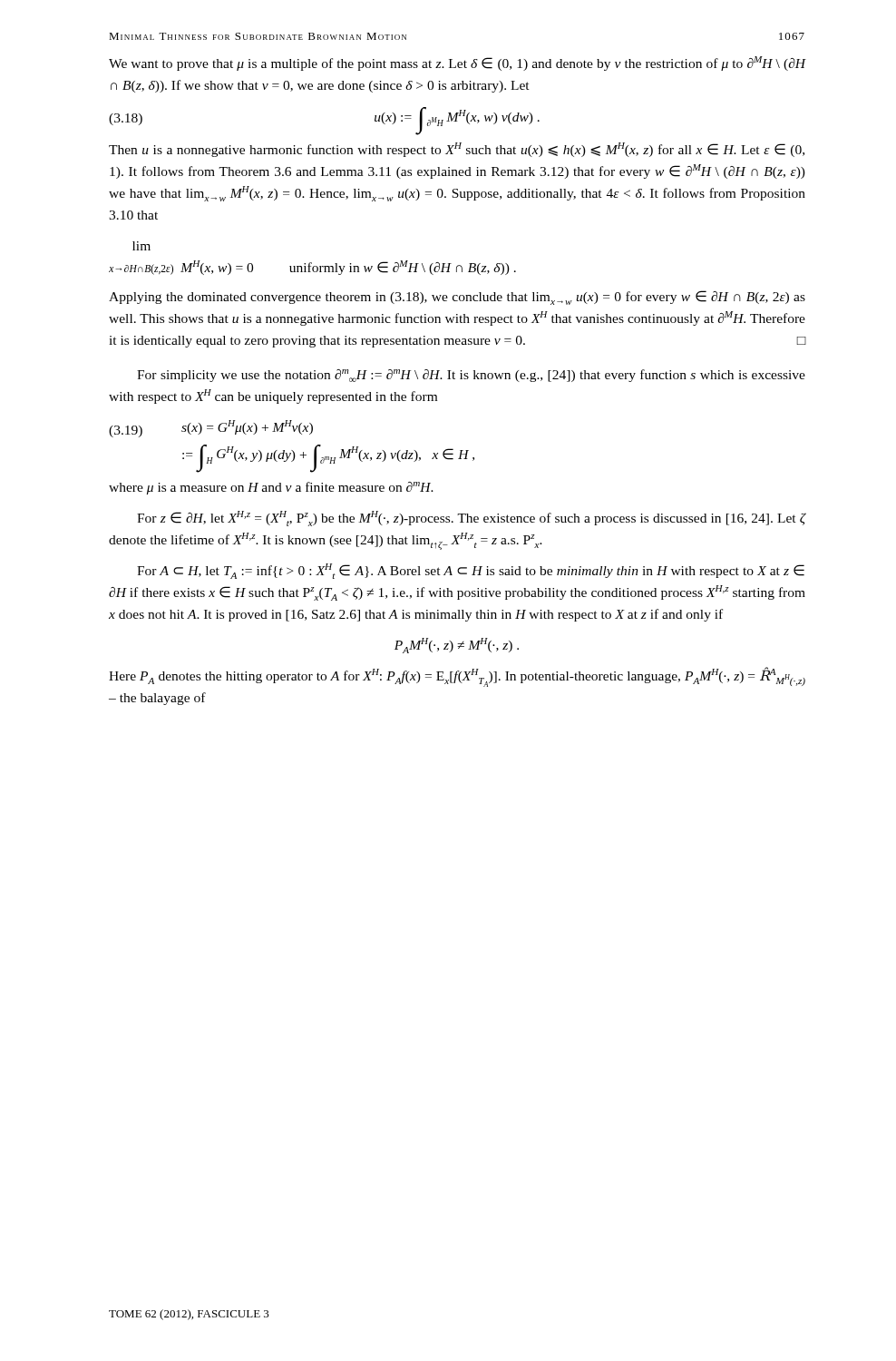Select the text block starting "PAMH(·, z) ≠ MH(·, z) ."

click(457, 645)
